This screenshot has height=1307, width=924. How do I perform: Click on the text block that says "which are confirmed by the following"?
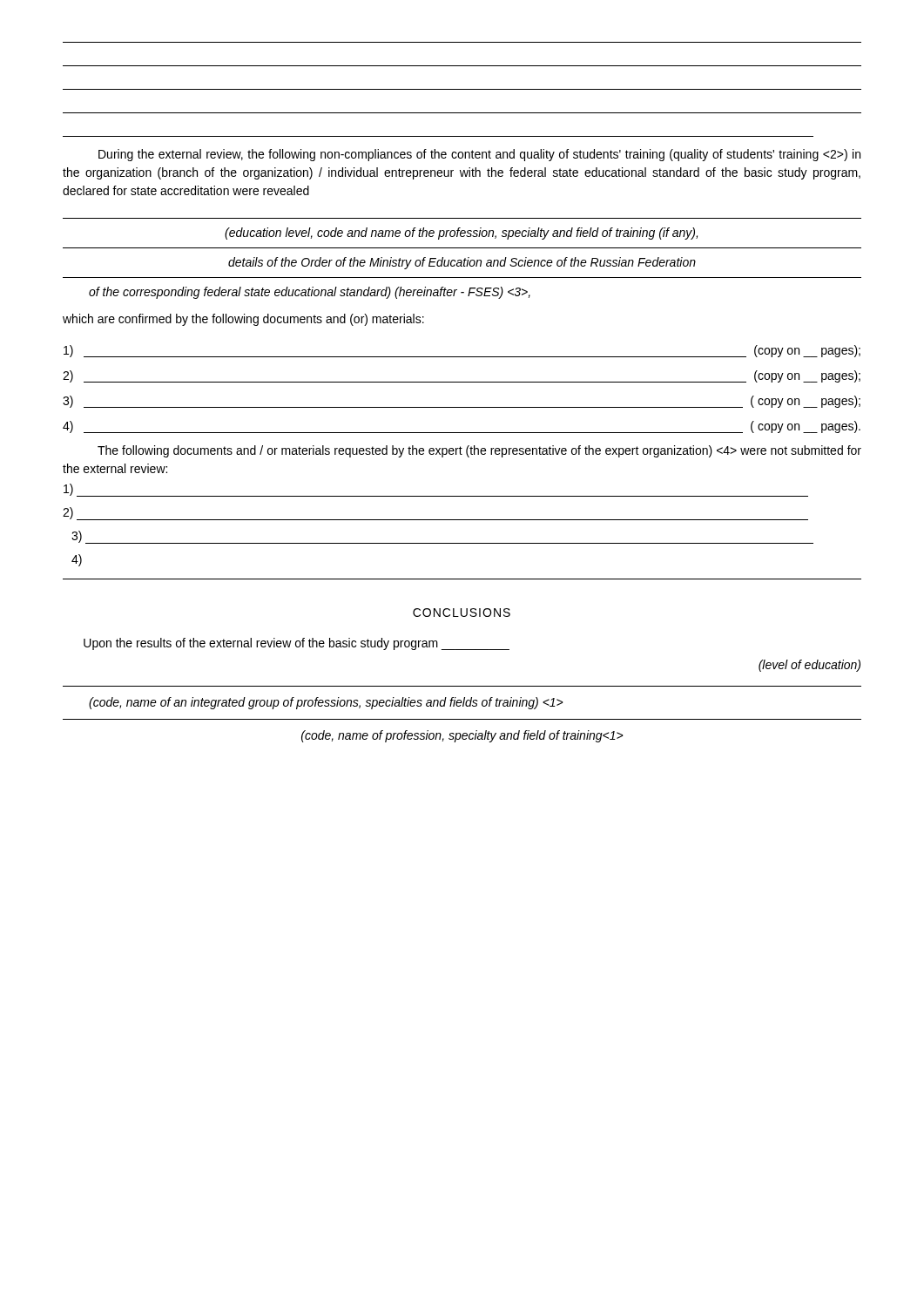(x=244, y=319)
